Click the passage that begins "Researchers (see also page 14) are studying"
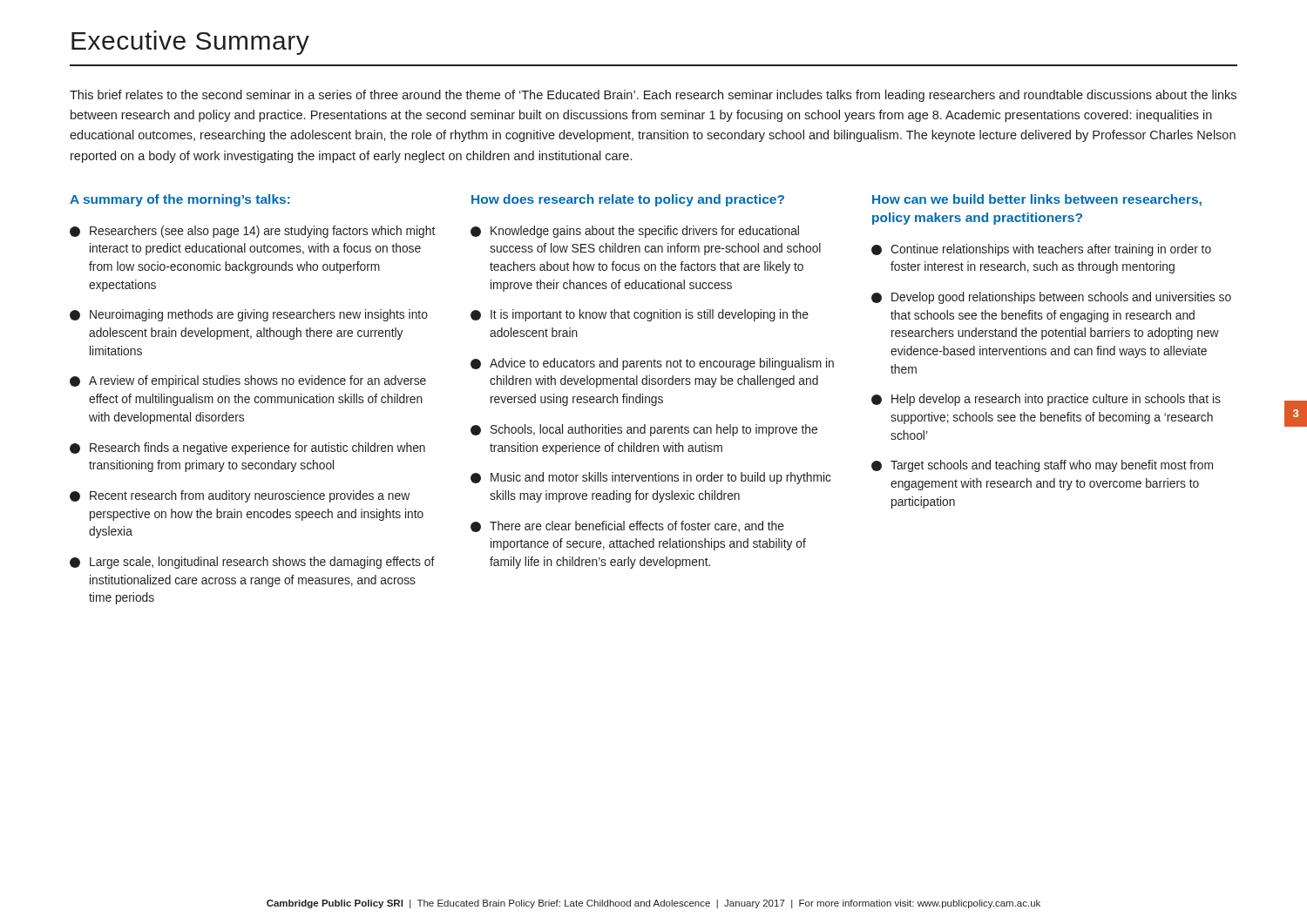The height and width of the screenshot is (924, 1307). click(x=253, y=259)
